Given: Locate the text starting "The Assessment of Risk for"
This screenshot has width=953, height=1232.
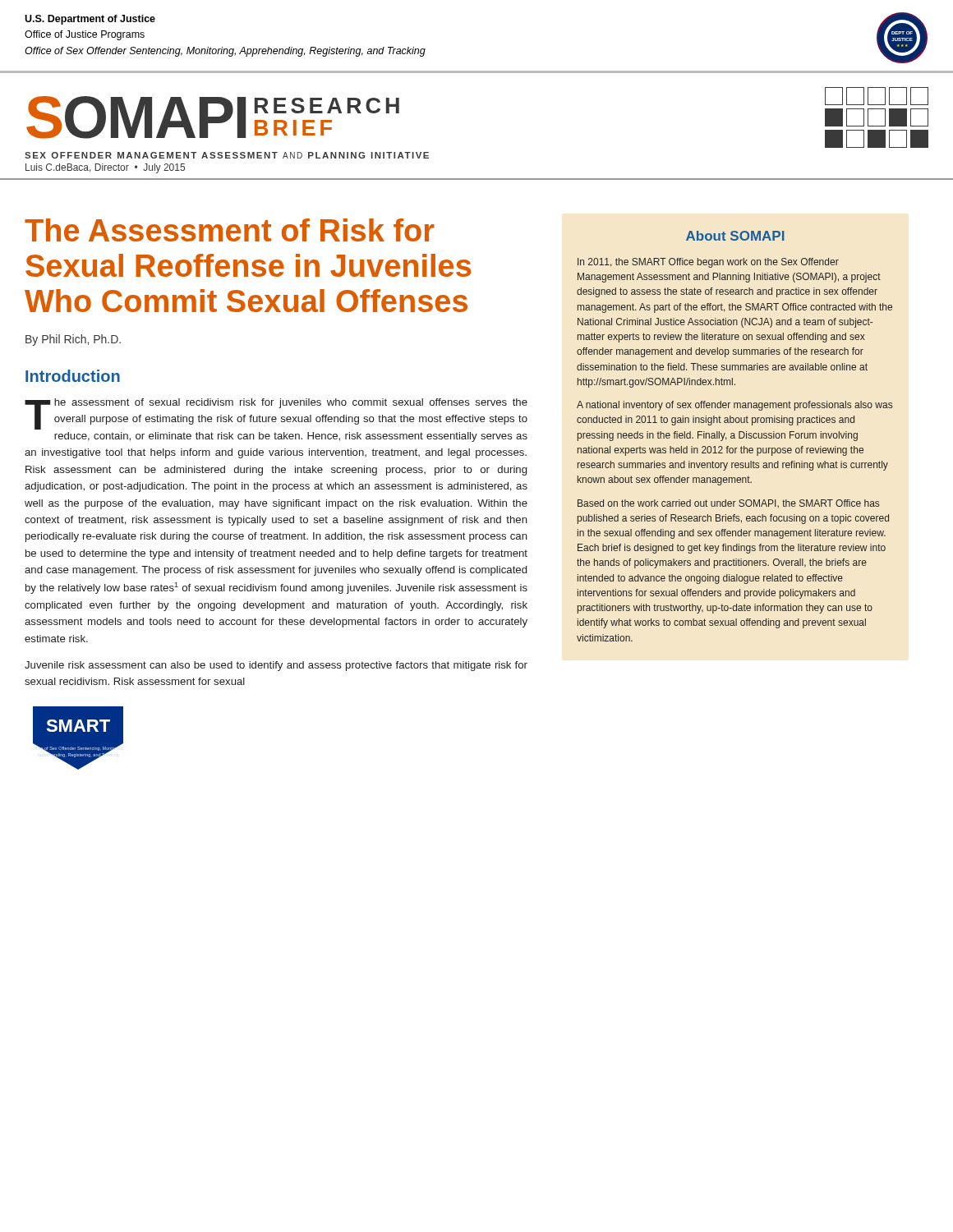Looking at the screenshot, I should click(x=248, y=266).
